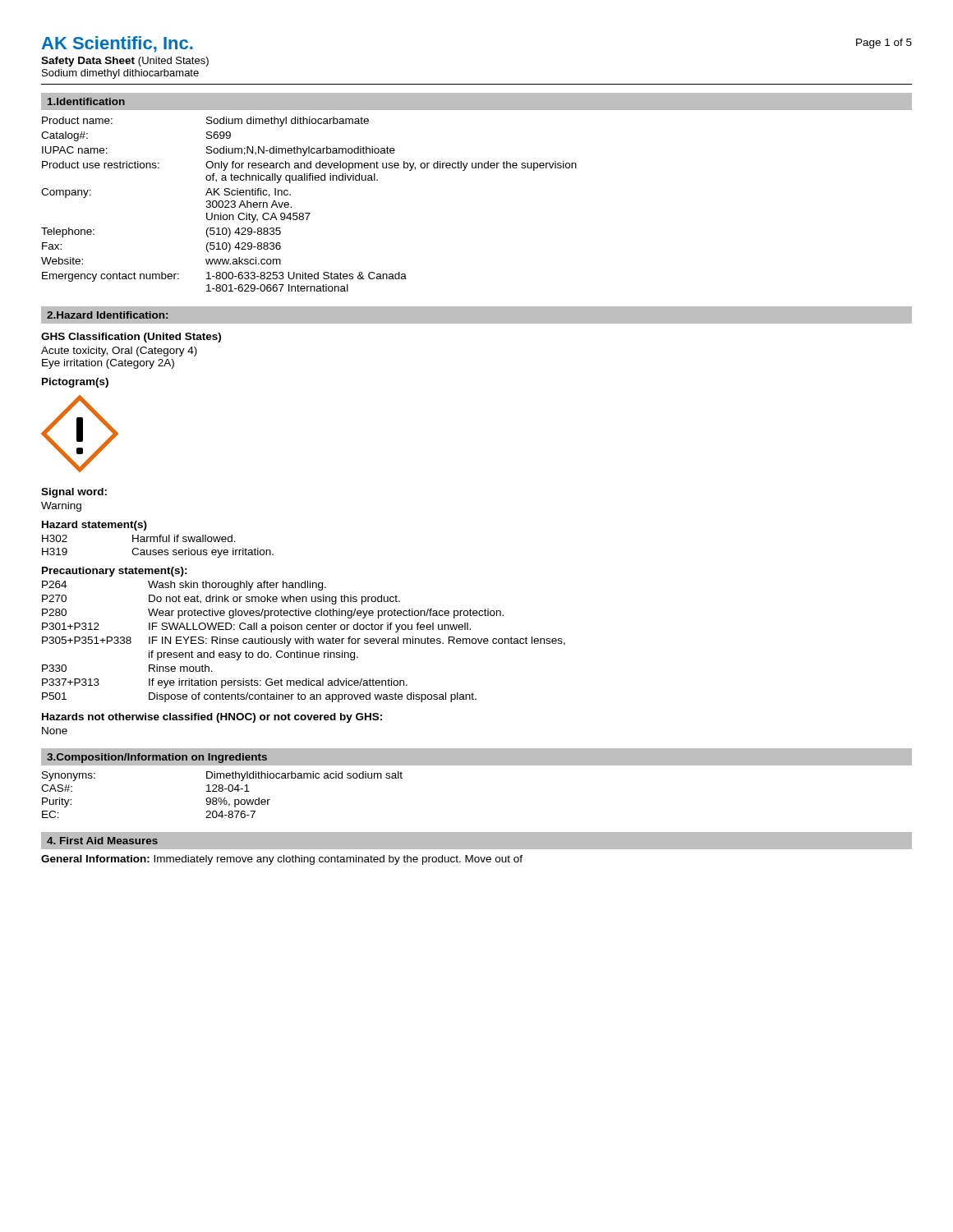Find "Precautionary statement(s):" on this page
953x1232 pixels.
[x=114, y=570]
